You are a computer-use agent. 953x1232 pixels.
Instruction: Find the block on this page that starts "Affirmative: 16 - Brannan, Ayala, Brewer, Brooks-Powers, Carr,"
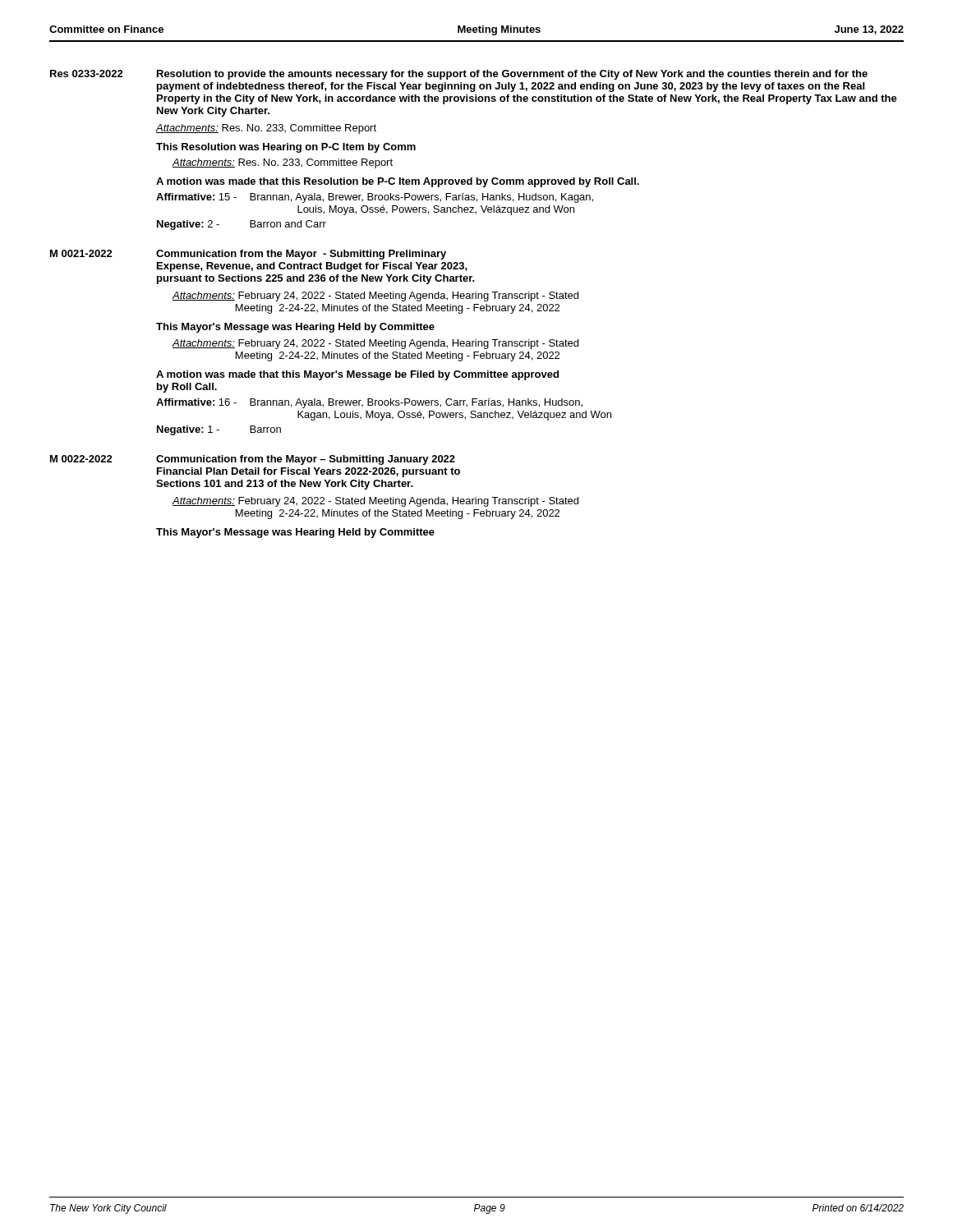coord(530,408)
